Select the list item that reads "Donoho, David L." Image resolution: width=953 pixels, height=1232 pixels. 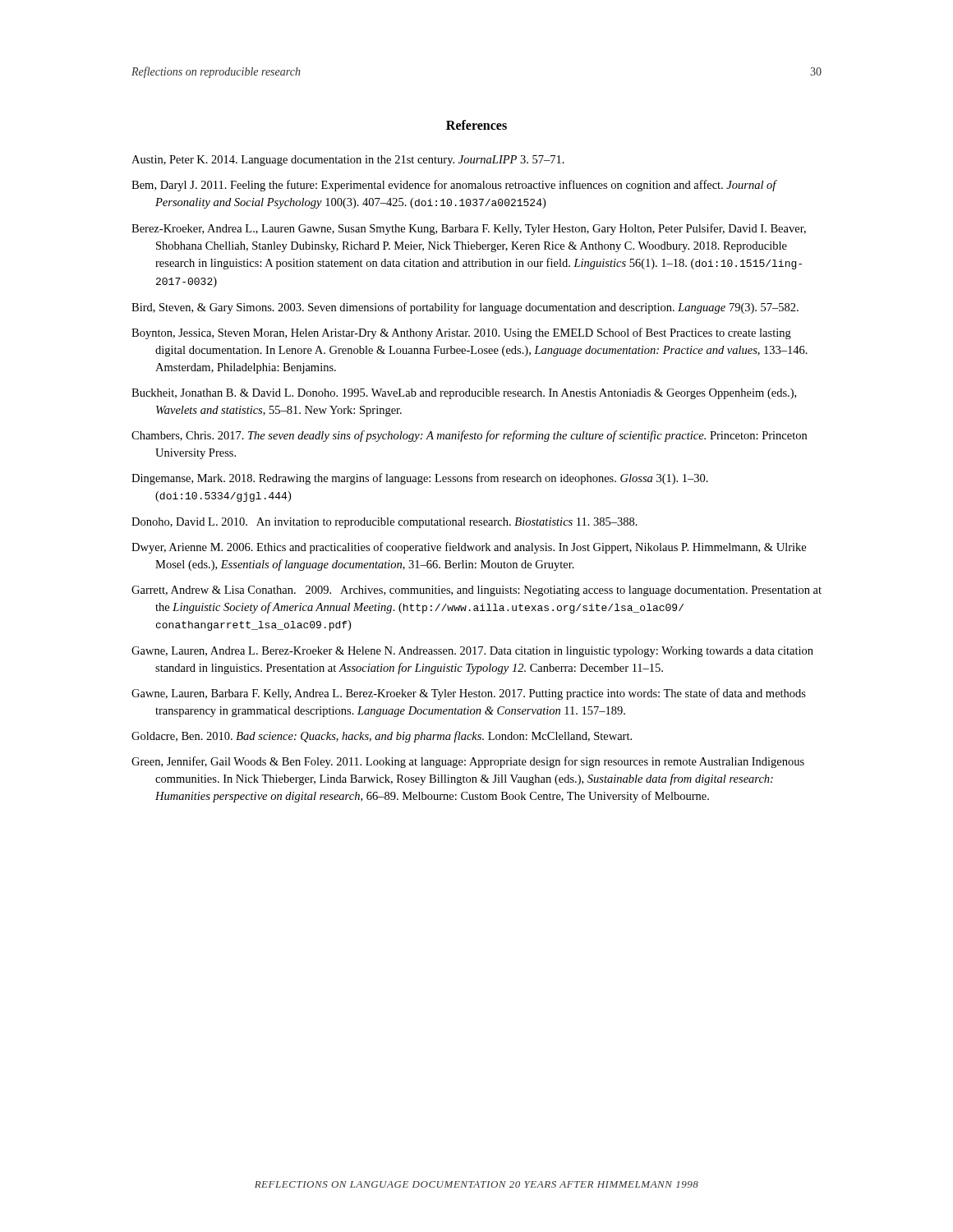tap(385, 521)
